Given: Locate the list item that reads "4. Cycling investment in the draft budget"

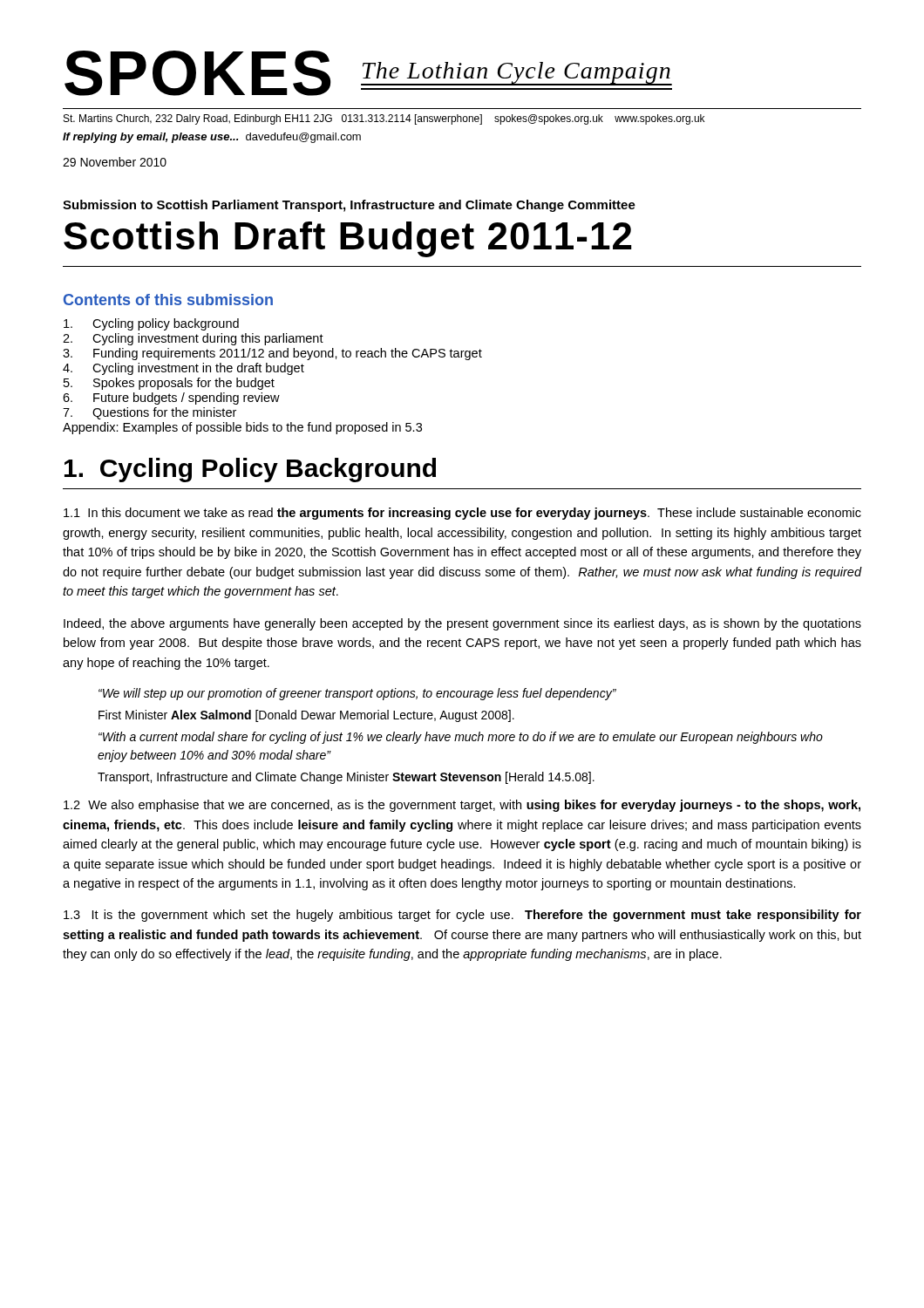Looking at the screenshot, I should (x=183, y=368).
